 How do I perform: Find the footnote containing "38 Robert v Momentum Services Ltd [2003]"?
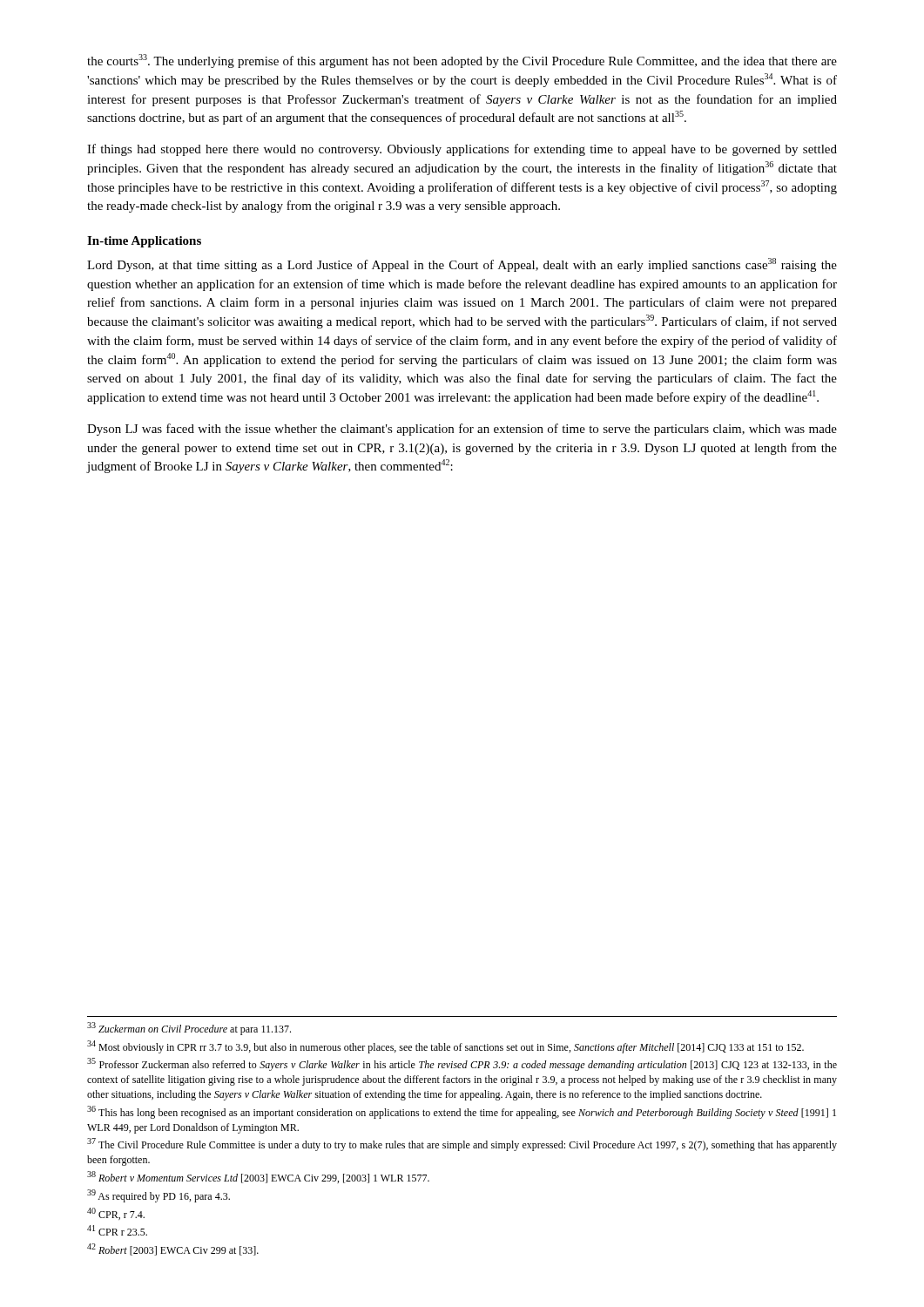[258, 1177]
